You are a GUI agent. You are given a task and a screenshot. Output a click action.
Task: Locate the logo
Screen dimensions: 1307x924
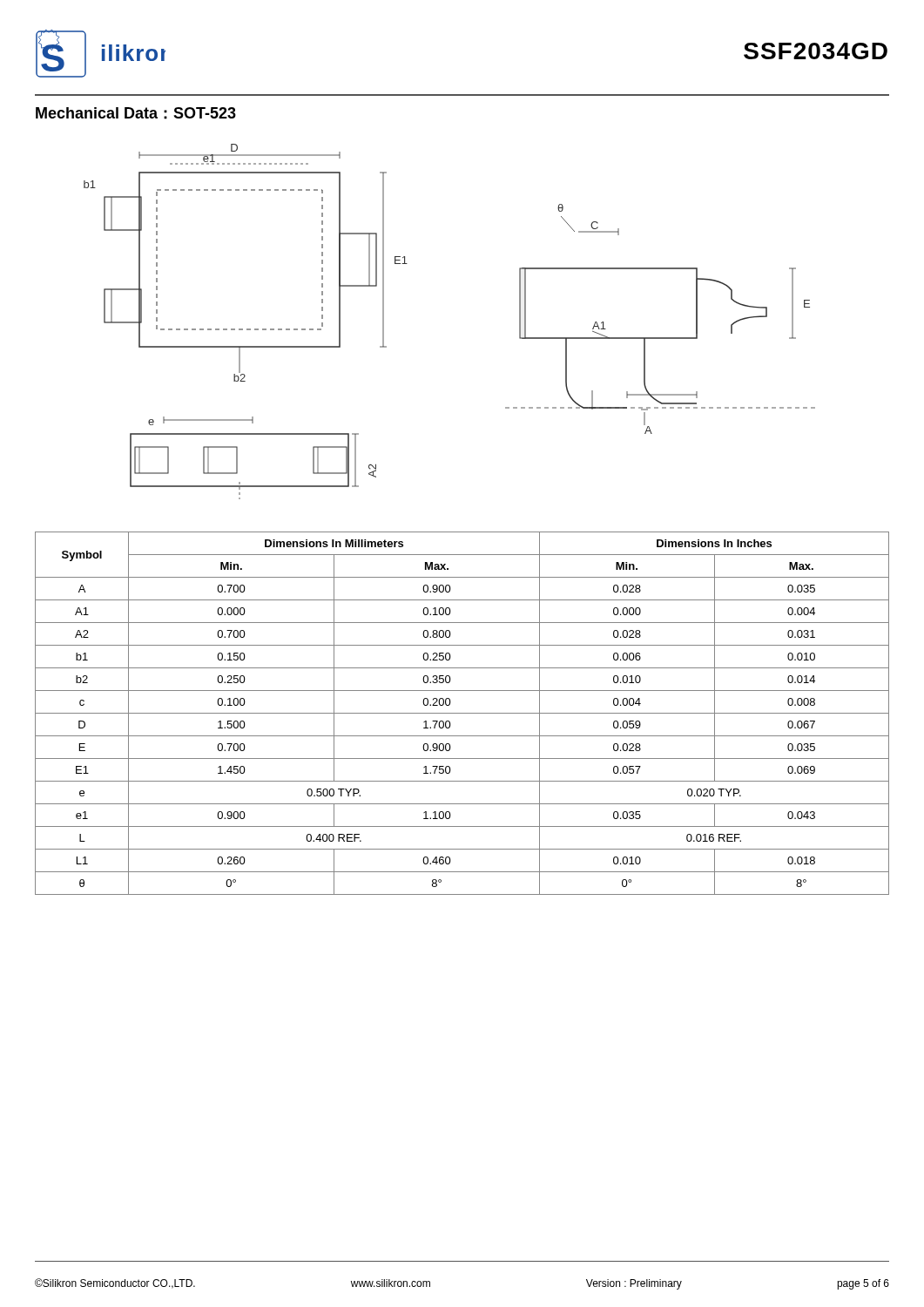pyautogui.click(x=100, y=55)
